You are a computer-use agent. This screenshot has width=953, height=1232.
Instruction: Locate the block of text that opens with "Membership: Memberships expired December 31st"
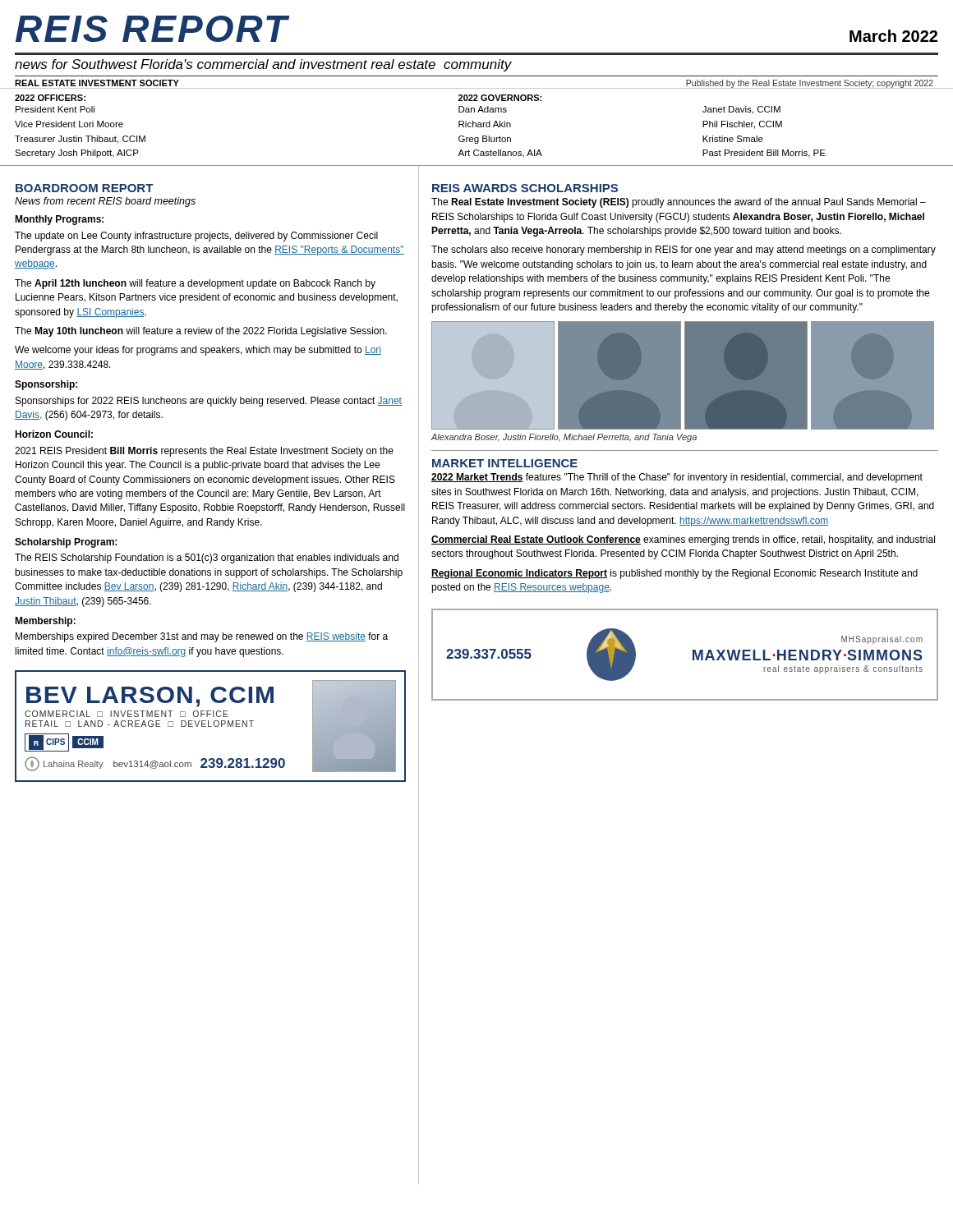pos(210,636)
